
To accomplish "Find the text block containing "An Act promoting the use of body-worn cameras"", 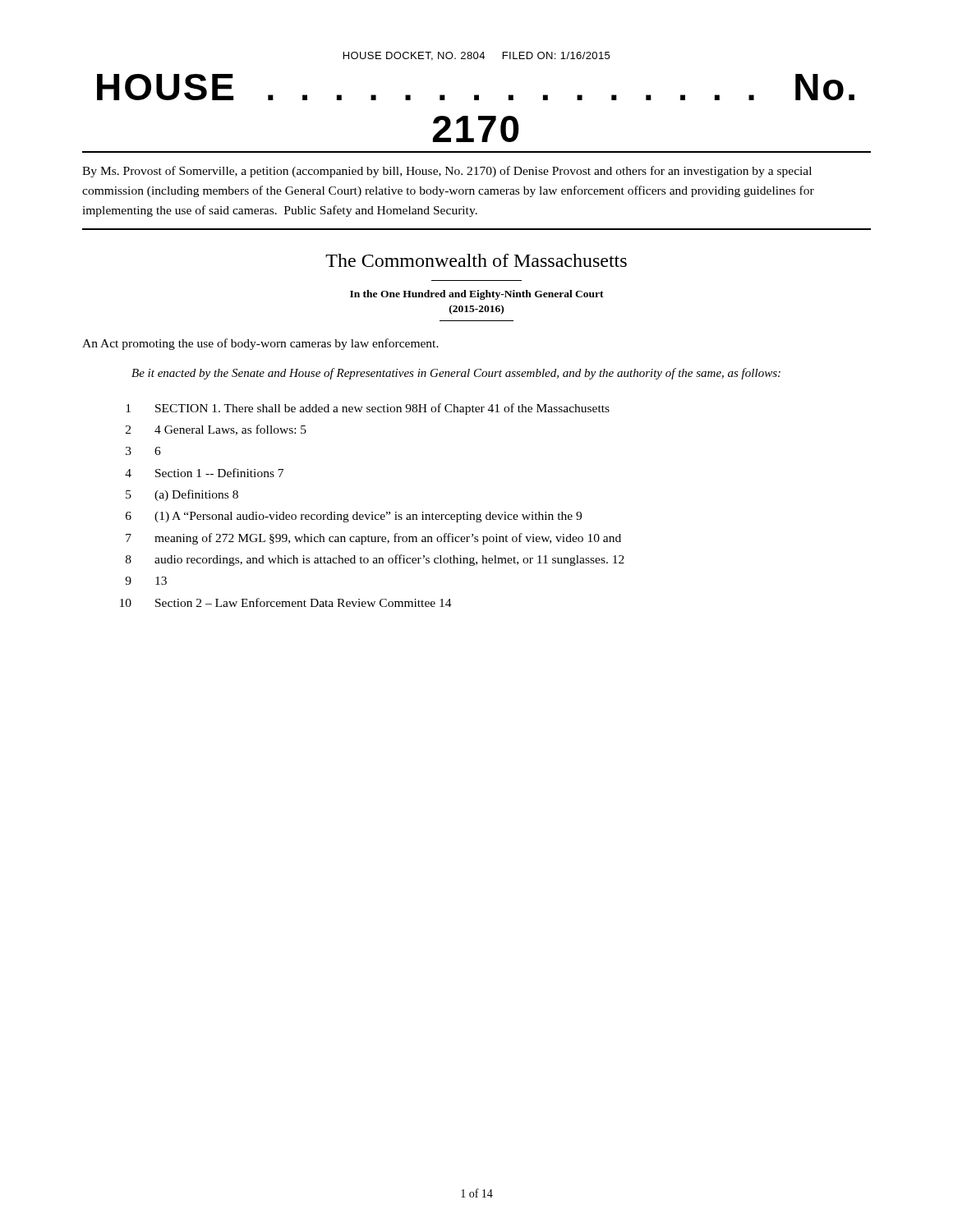I will (261, 343).
